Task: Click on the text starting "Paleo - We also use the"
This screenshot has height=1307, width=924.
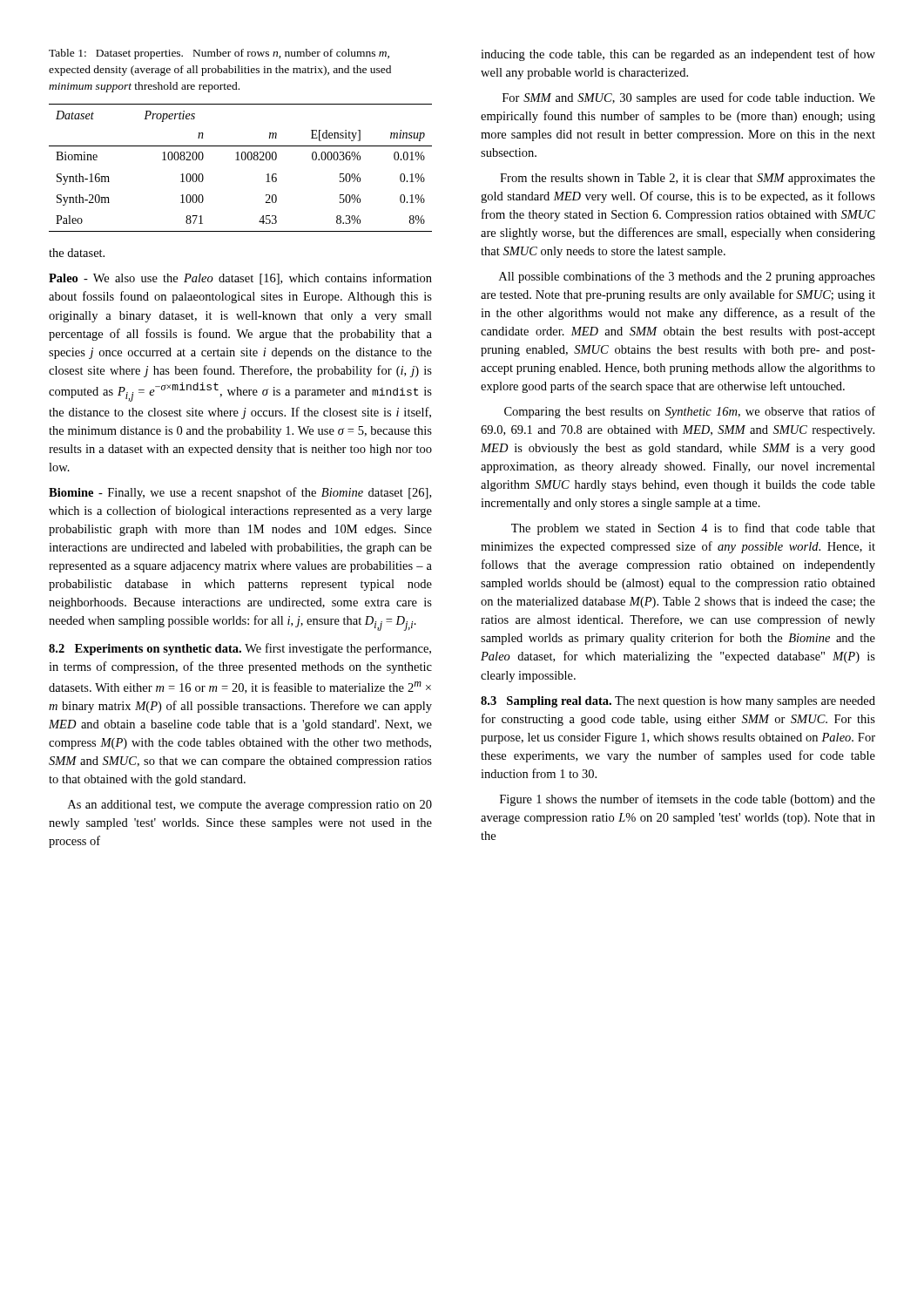Action: click(x=240, y=373)
